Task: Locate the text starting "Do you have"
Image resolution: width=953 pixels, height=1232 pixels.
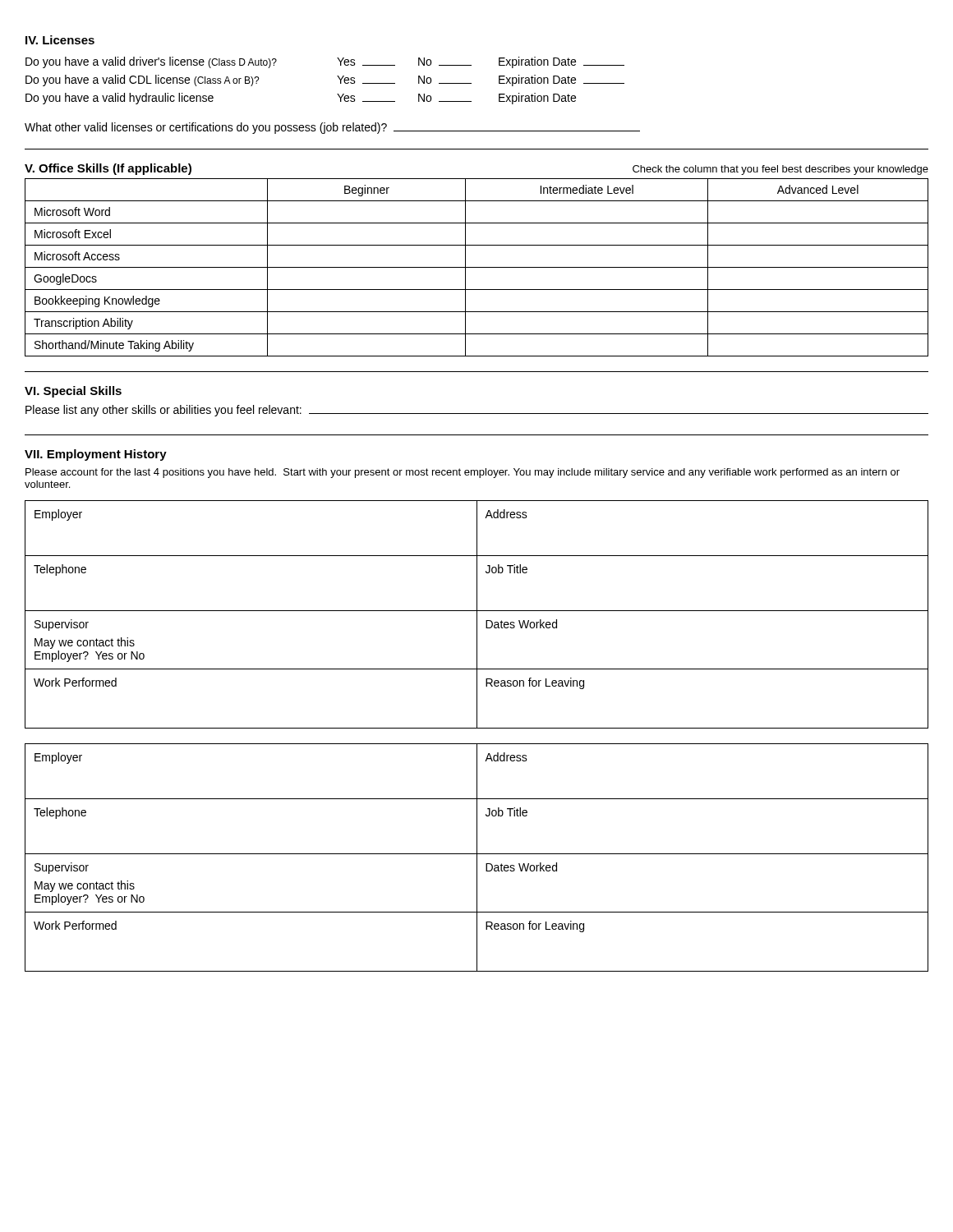Action: click(x=476, y=79)
